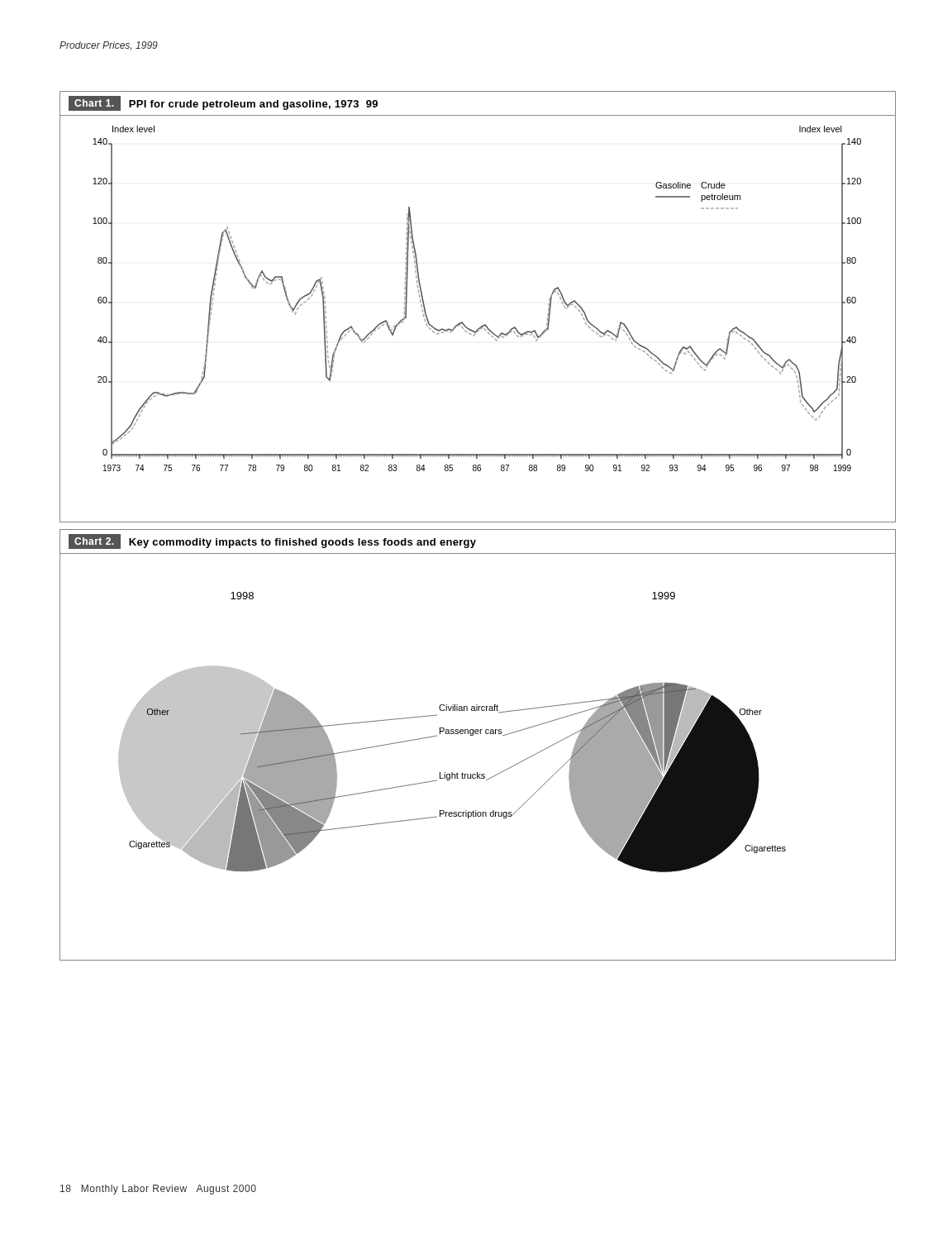
Task: Locate the pie chart
Action: coord(478,745)
